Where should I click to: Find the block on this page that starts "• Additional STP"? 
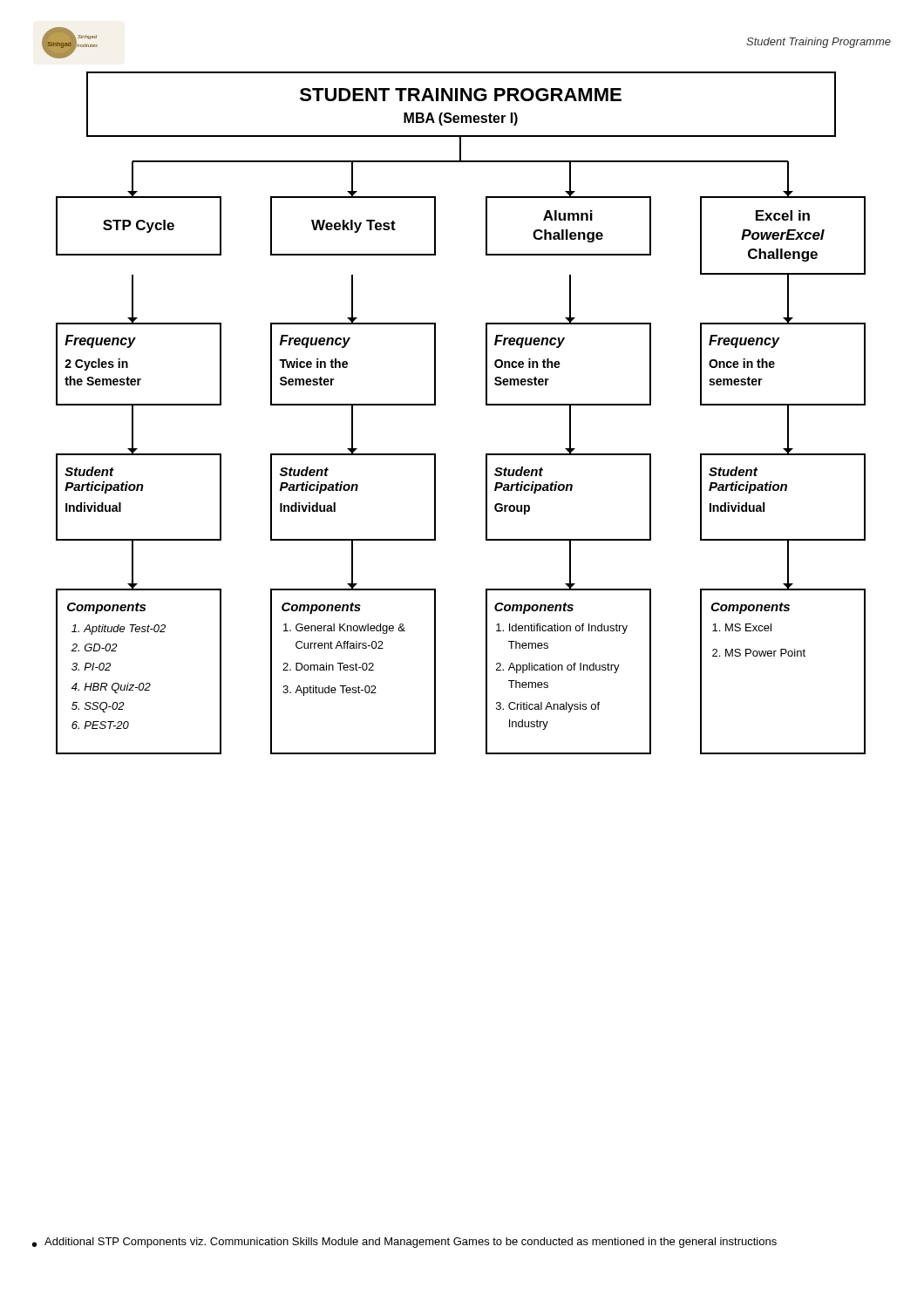click(404, 1244)
